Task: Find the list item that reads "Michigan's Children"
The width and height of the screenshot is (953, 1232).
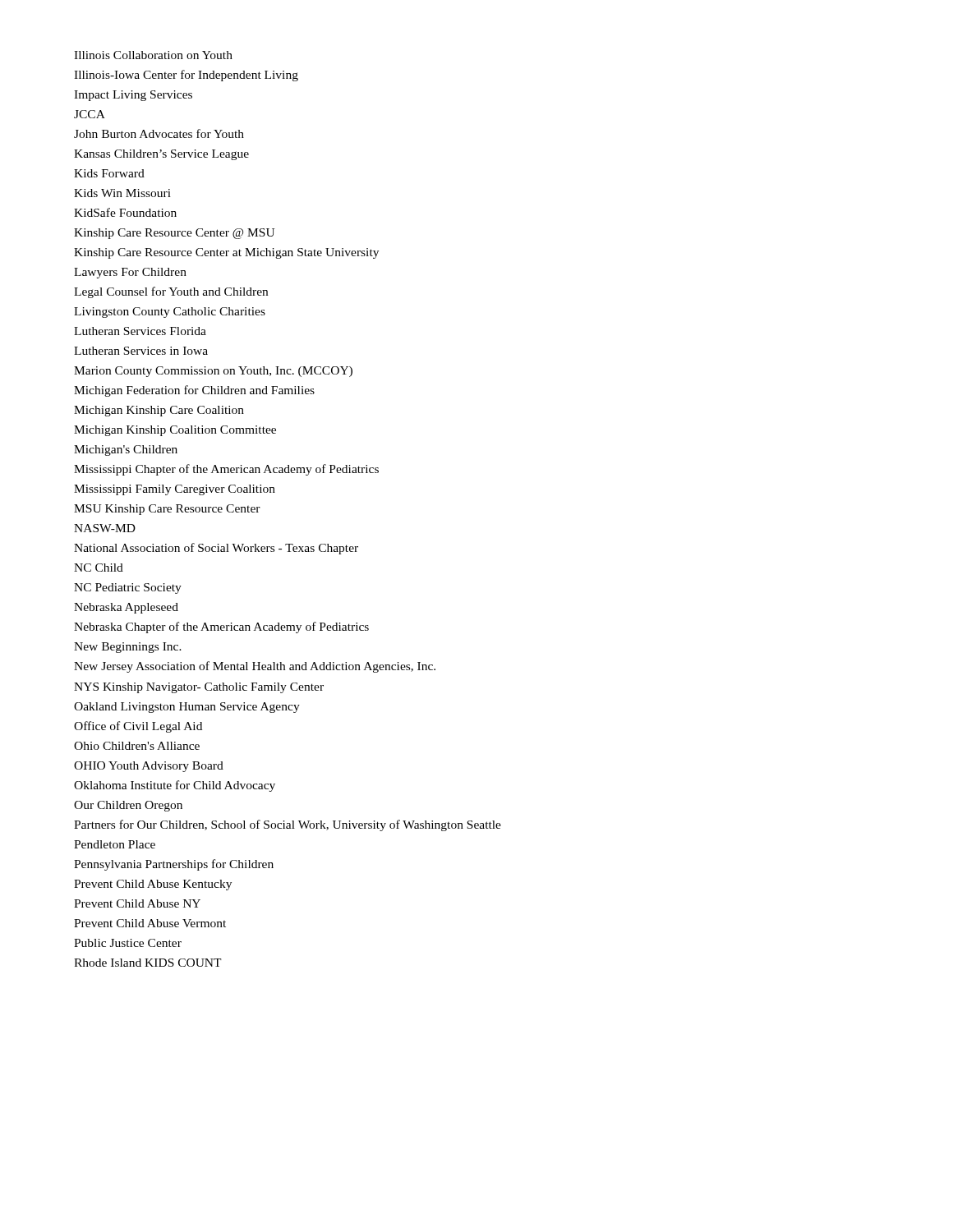Action: tap(126, 449)
